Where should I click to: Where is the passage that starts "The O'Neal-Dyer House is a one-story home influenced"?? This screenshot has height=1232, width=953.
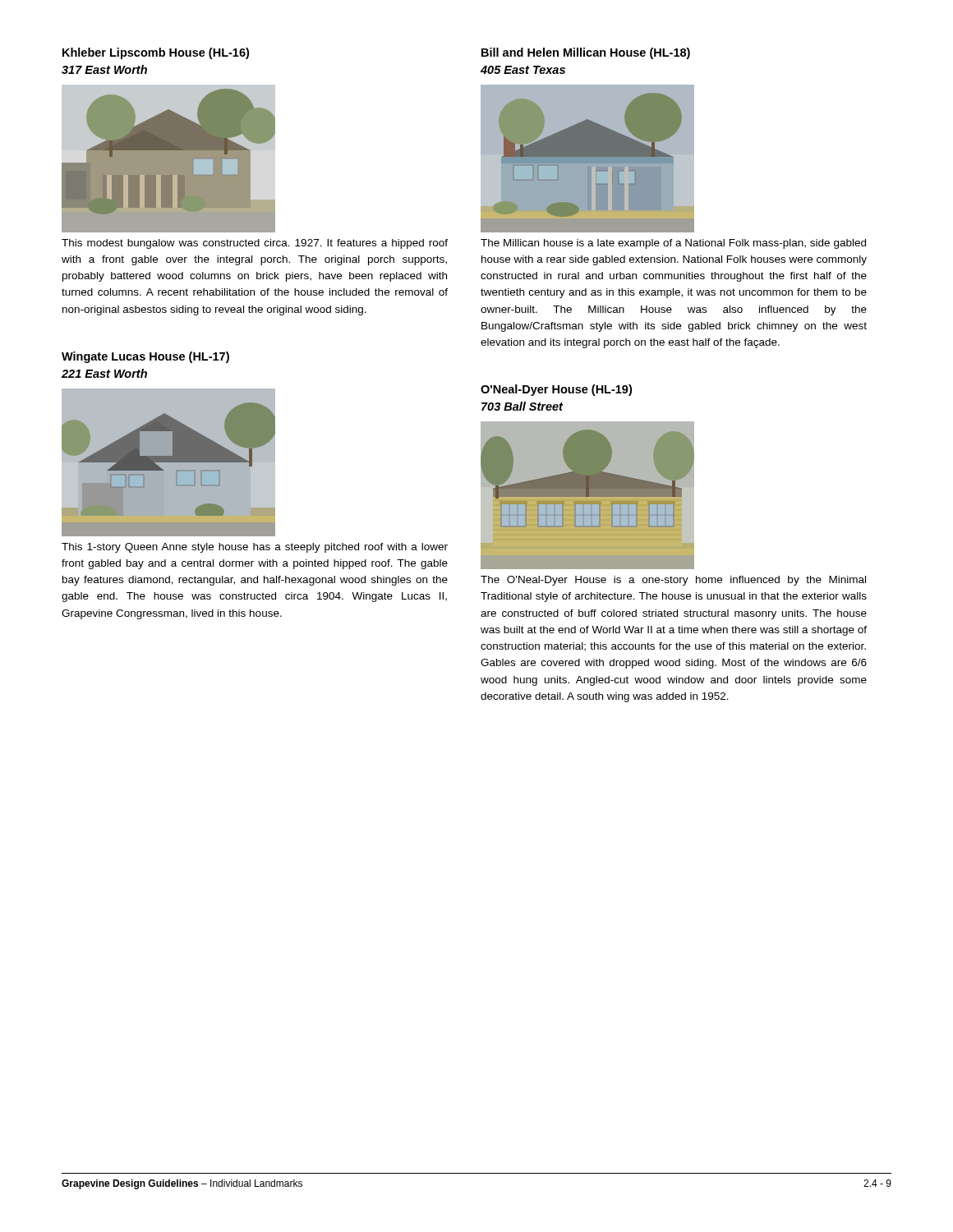click(674, 638)
